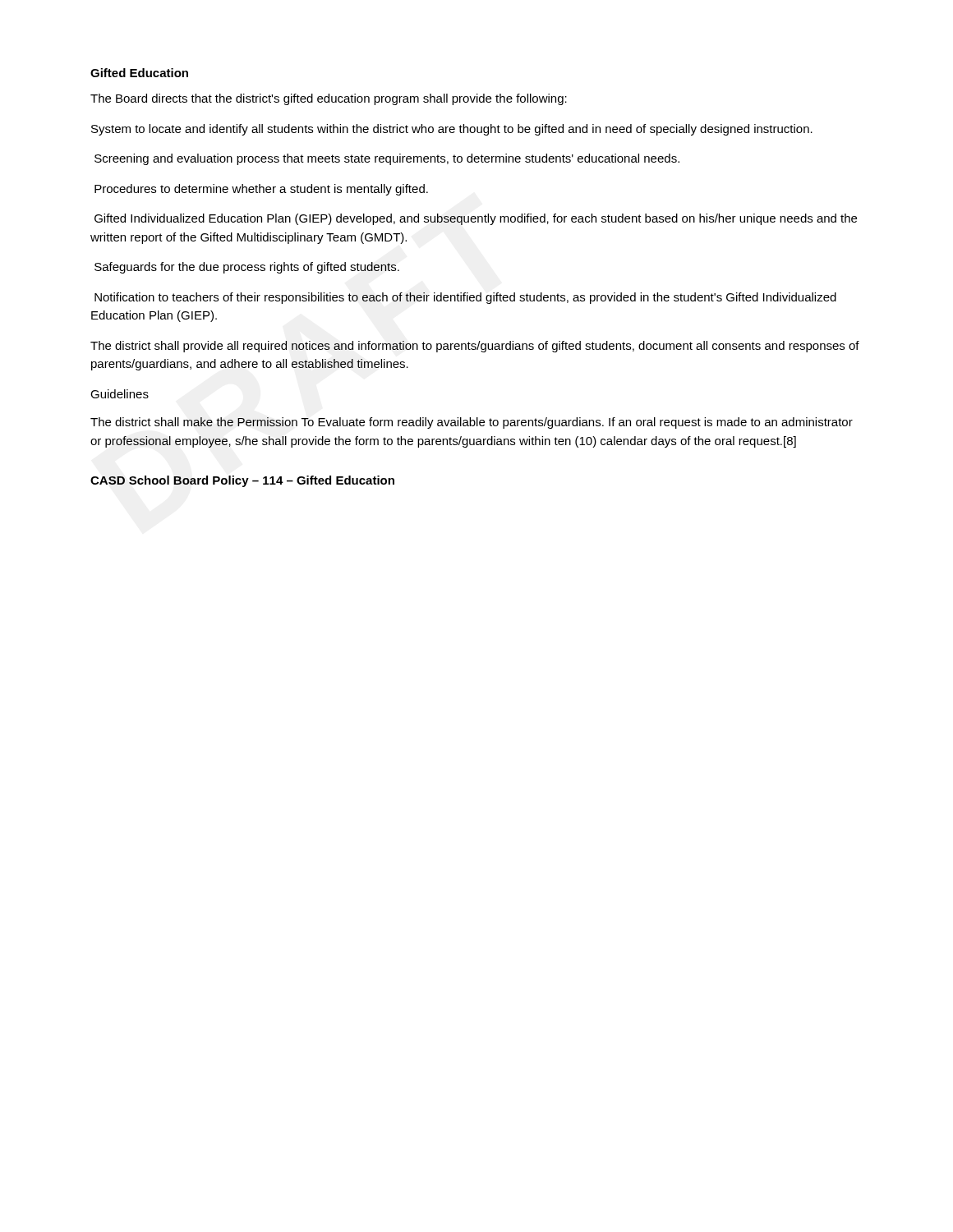Click on the block starting "Safeguards for the due process rights"

pos(245,267)
